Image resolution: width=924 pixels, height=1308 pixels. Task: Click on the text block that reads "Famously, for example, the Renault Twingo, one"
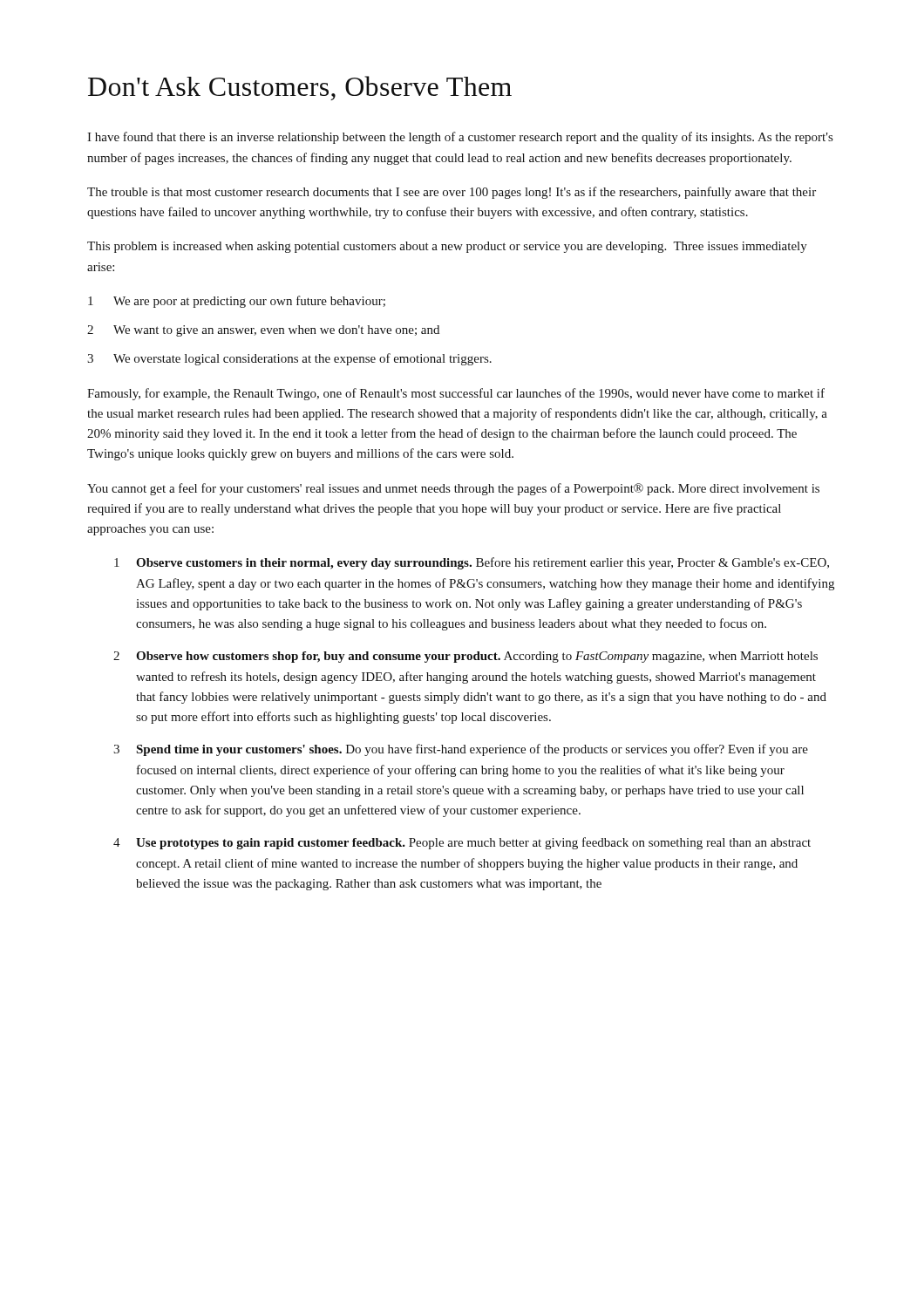click(457, 423)
